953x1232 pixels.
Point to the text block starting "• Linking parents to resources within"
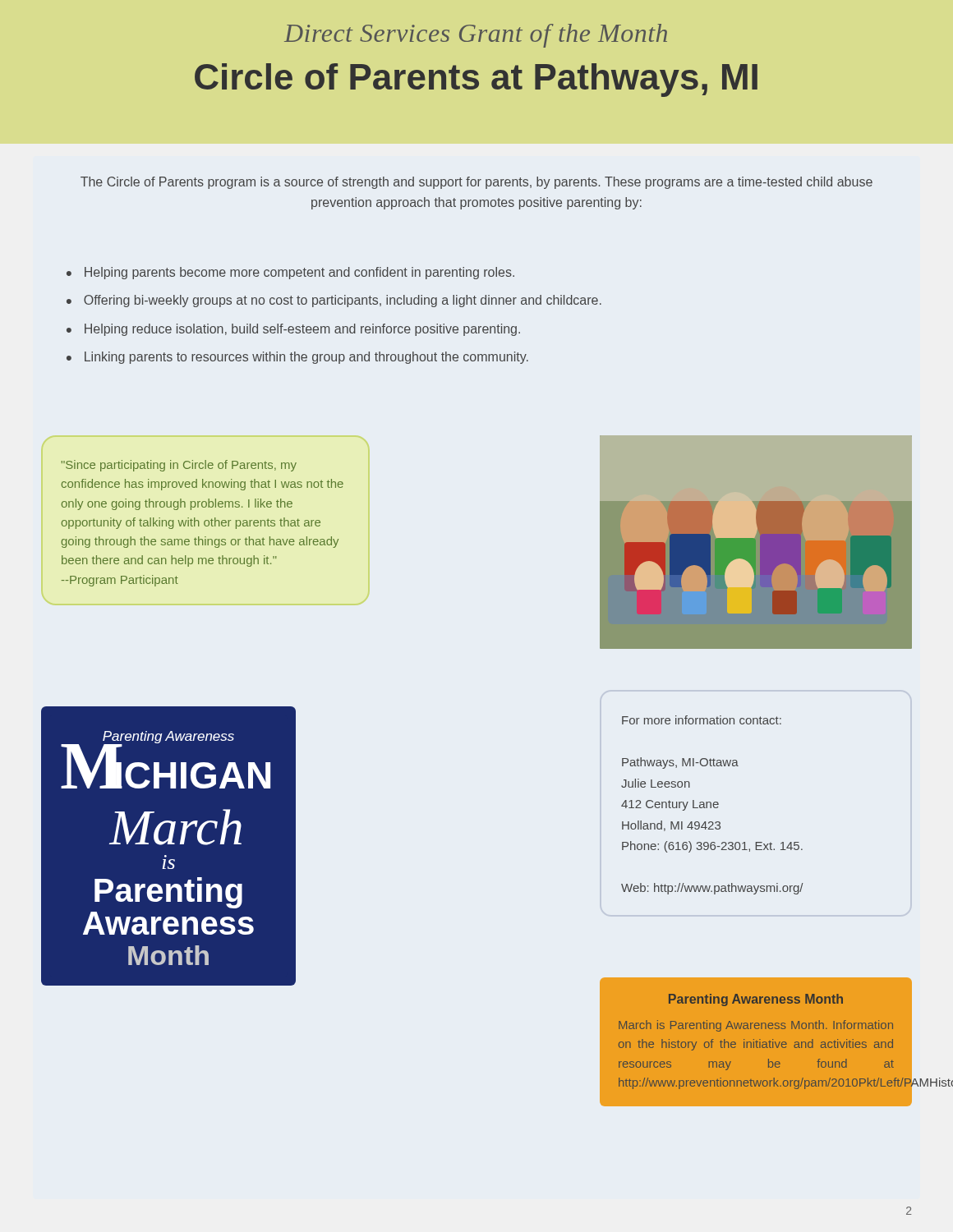[x=297, y=358]
